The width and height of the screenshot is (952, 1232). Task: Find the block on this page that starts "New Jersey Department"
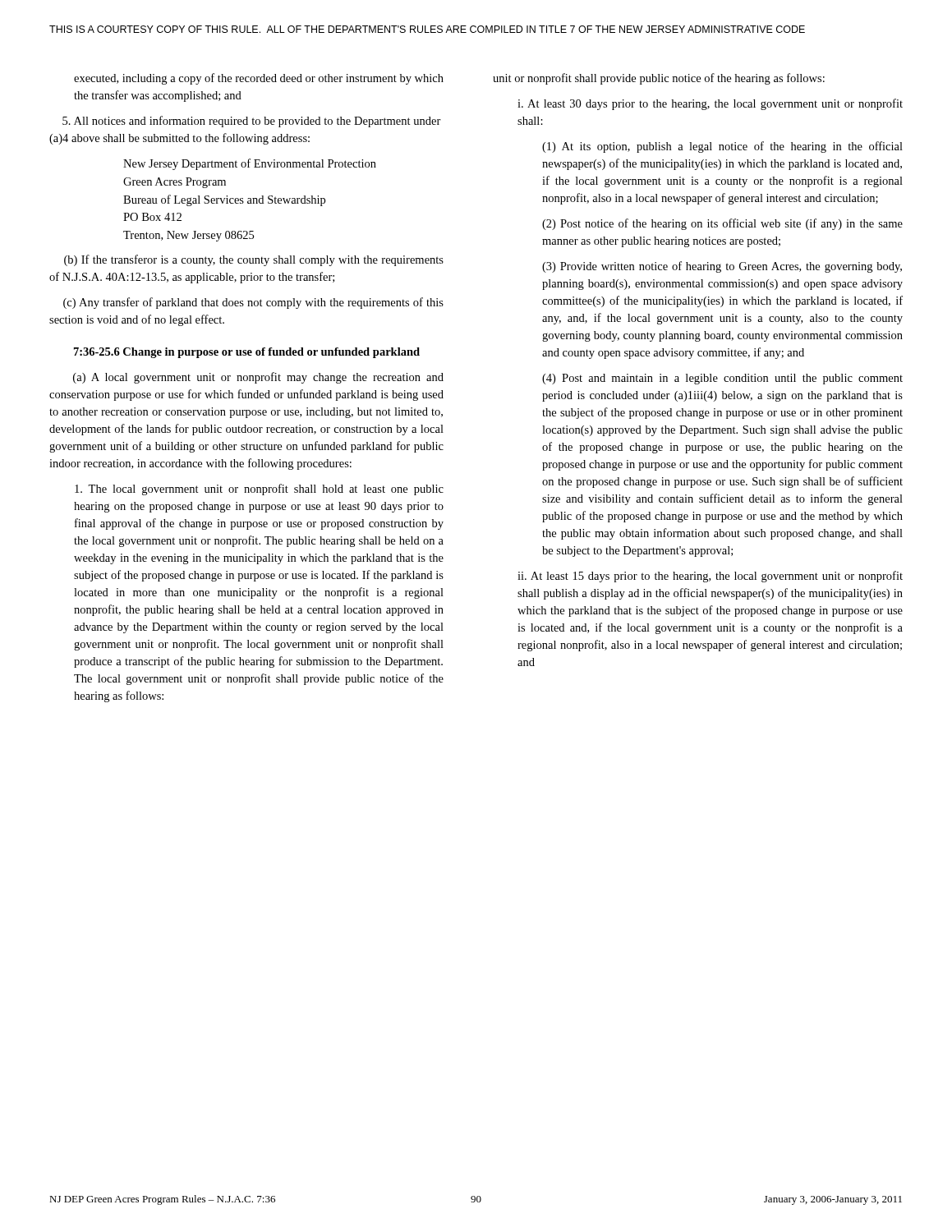click(250, 199)
